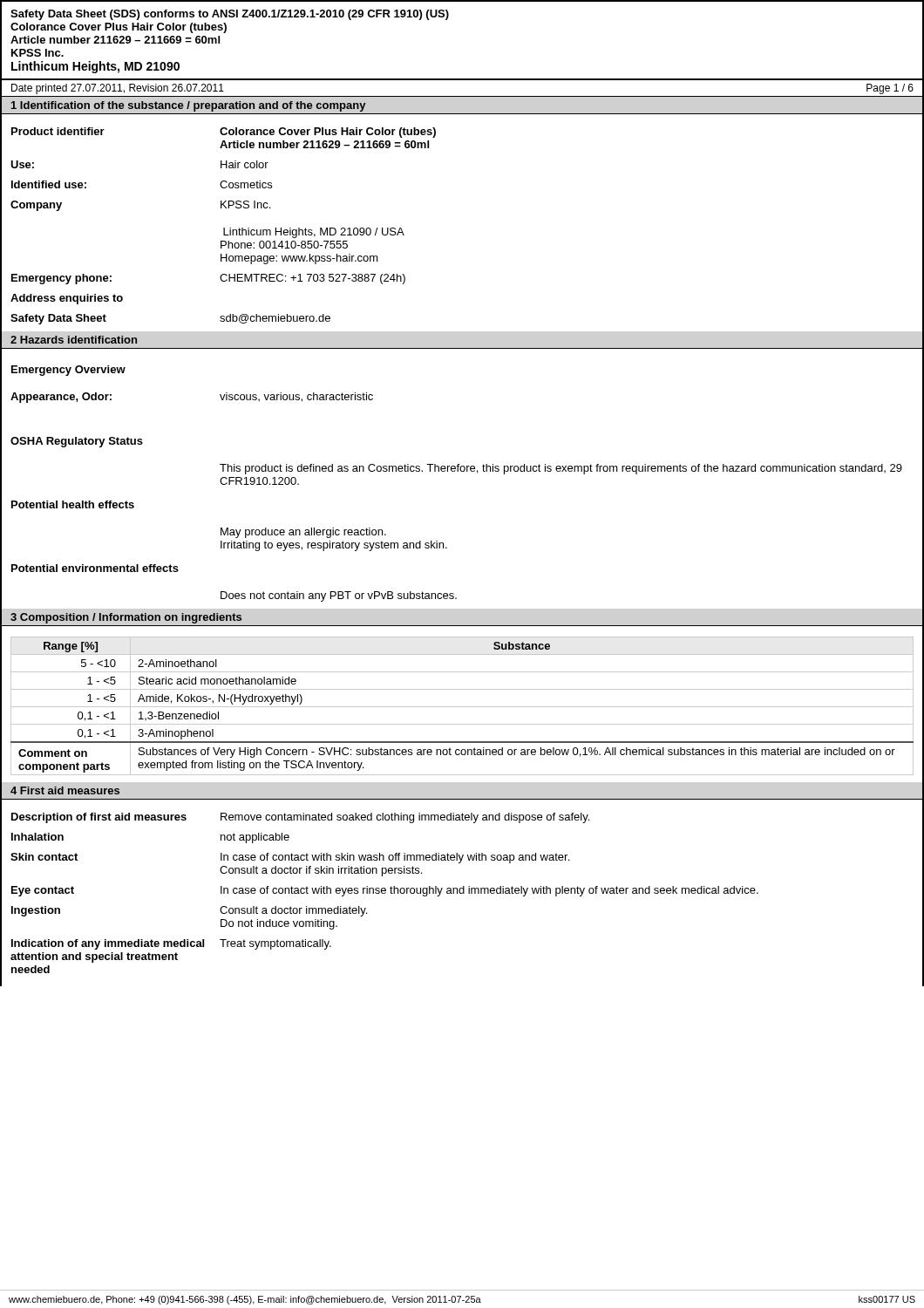
Task: Locate the text block that reads "Indication of any immediate medical"
Action: coord(171,944)
